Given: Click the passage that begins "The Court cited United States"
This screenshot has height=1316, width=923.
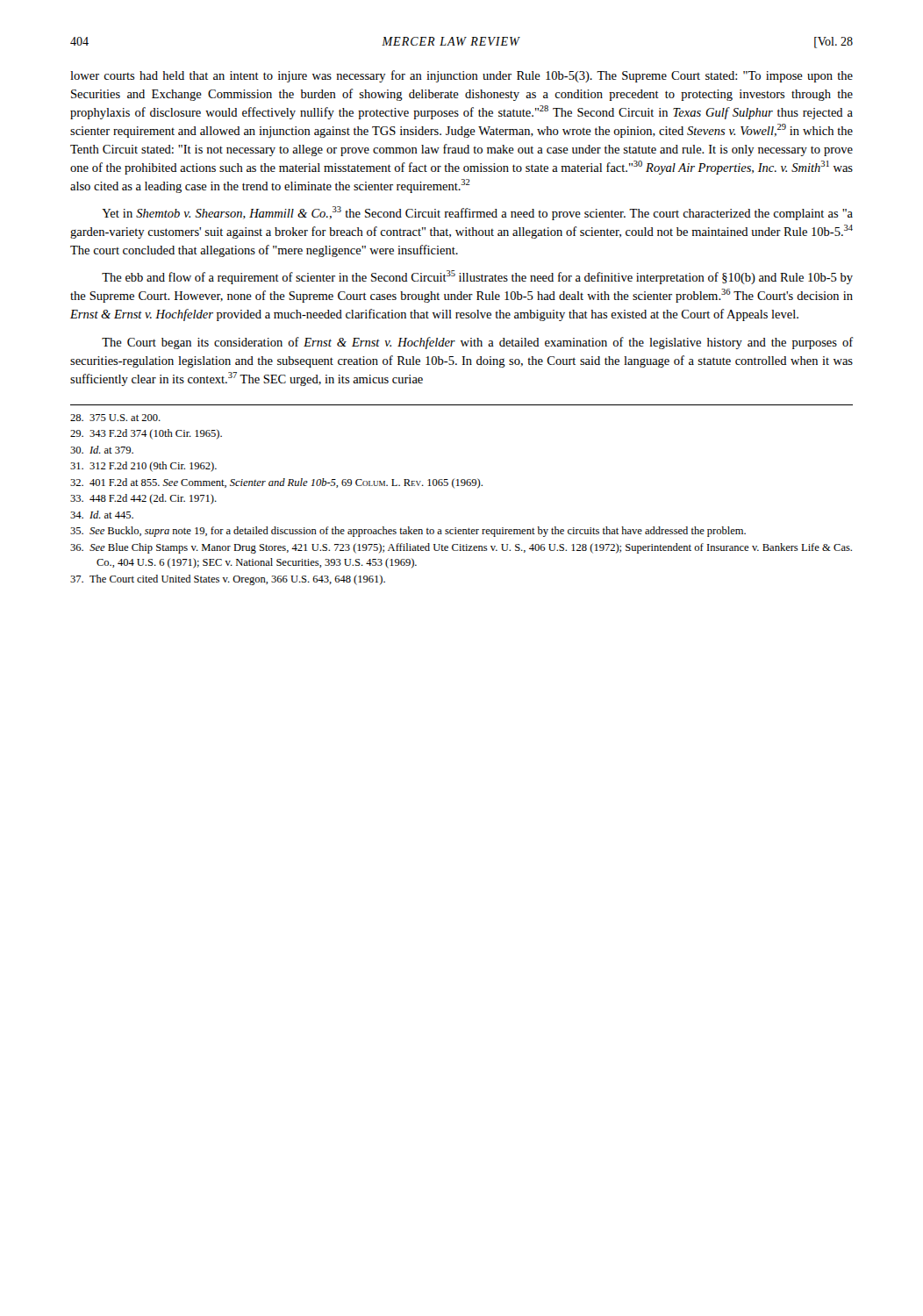Looking at the screenshot, I should pos(228,579).
